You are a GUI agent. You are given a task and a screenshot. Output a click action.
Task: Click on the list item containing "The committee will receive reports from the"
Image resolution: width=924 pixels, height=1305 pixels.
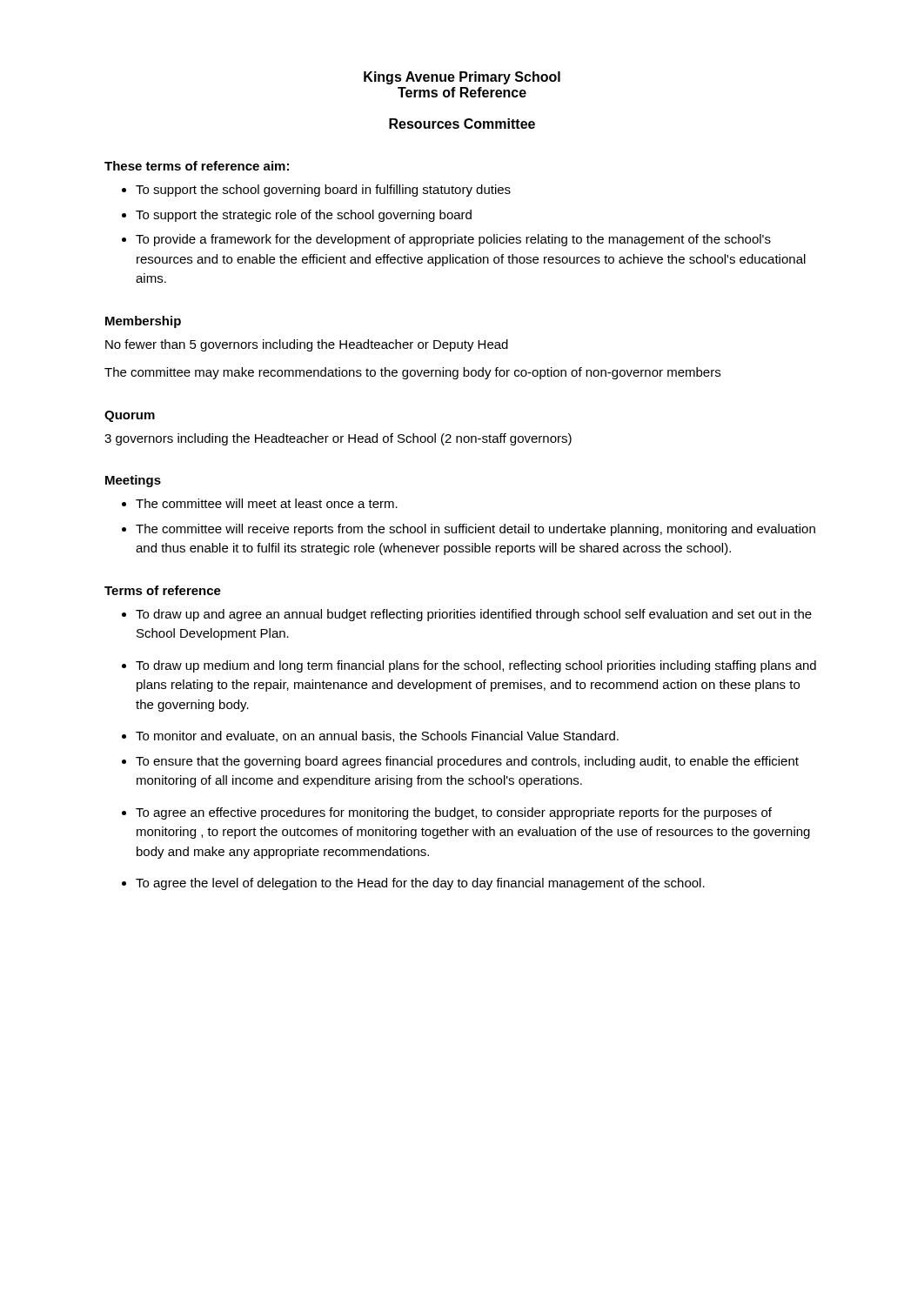coord(476,538)
